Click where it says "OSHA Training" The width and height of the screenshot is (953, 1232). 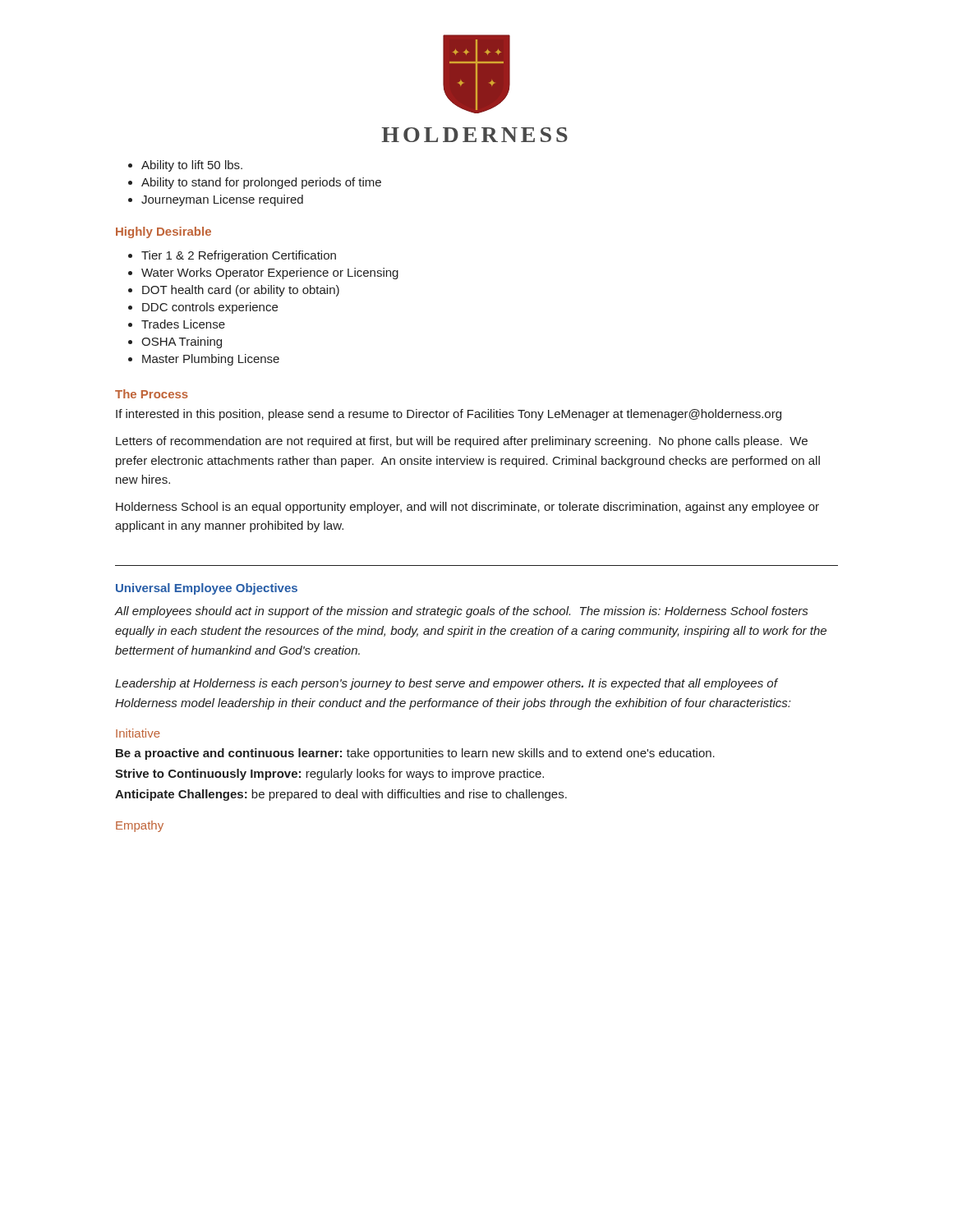[182, 341]
